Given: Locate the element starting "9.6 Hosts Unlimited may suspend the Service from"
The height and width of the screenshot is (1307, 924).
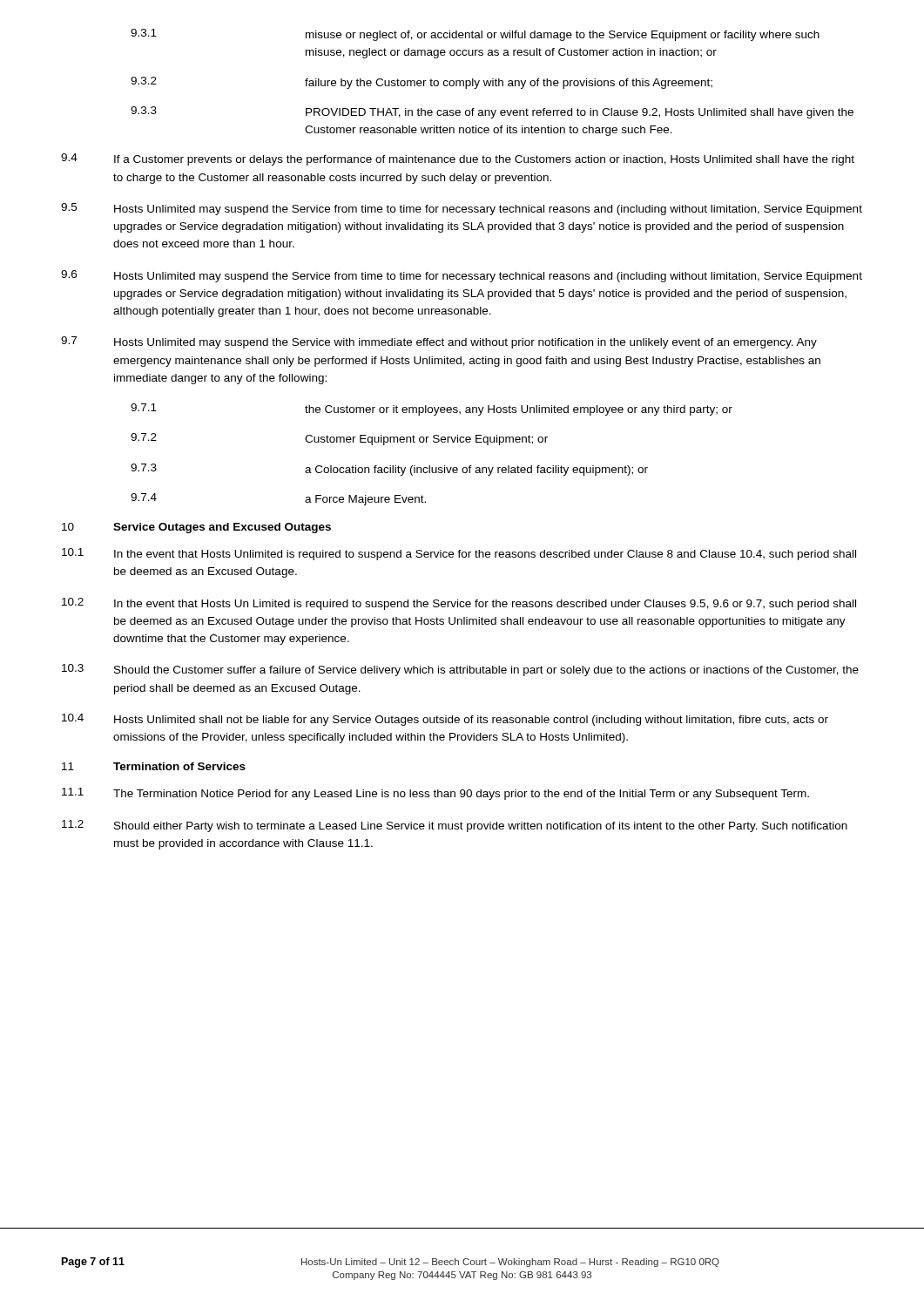Looking at the screenshot, I should (462, 293).
